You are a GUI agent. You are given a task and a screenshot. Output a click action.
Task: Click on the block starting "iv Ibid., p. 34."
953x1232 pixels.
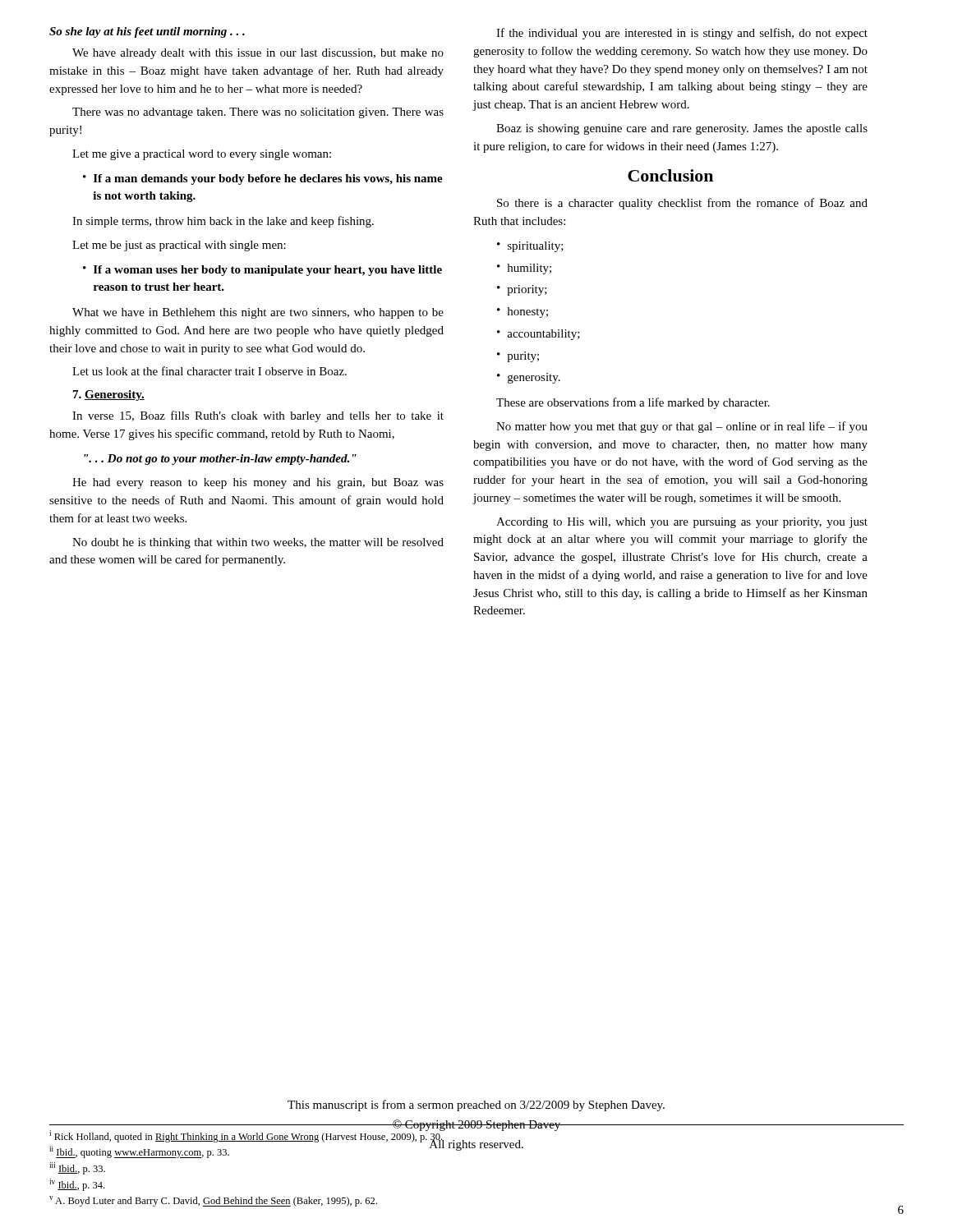click(77, 1184)
